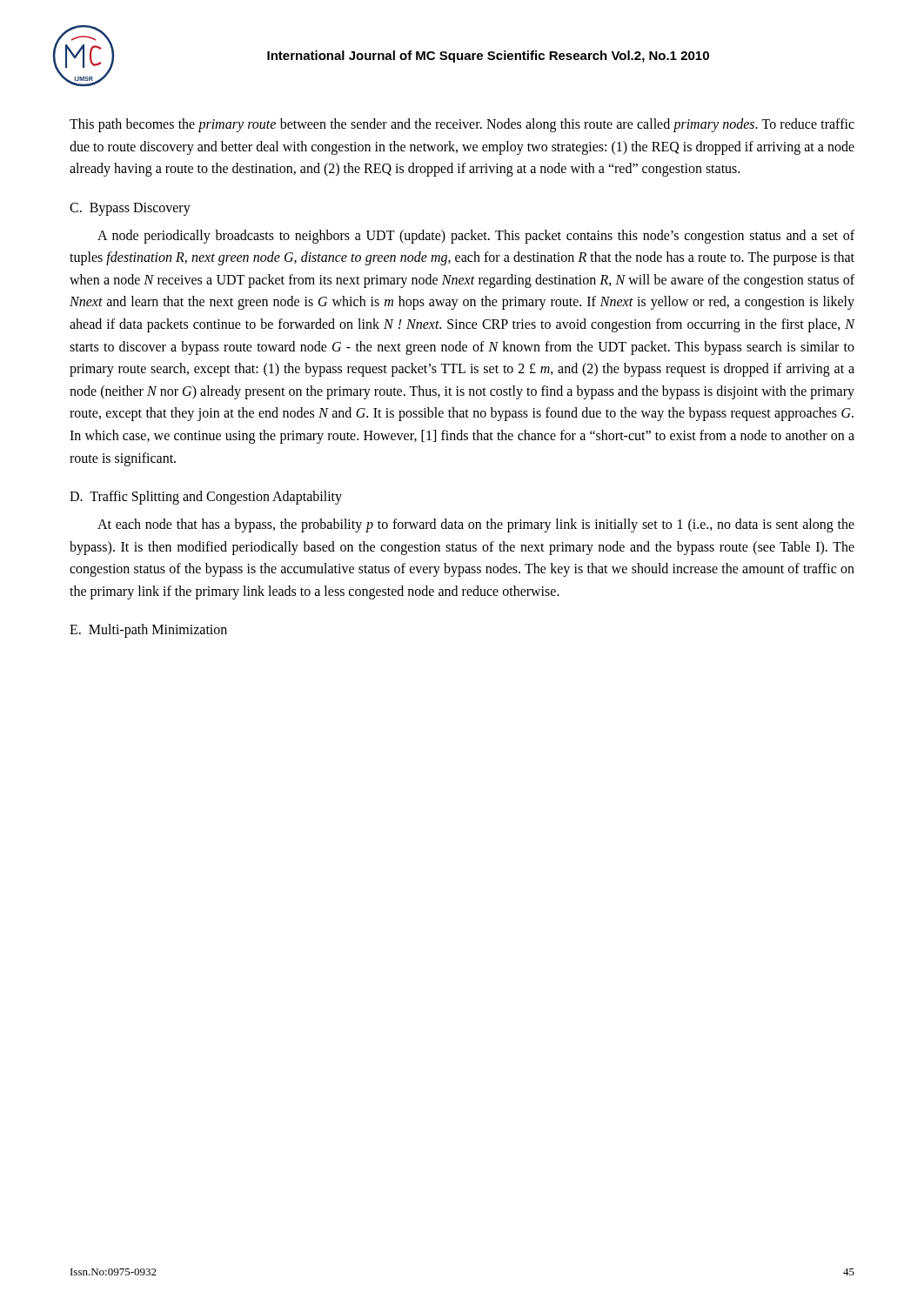Click on the section header containing "C. Bypass Discovery"
The height and width of the screenshot is (1305, 924).
pos(130,207)
